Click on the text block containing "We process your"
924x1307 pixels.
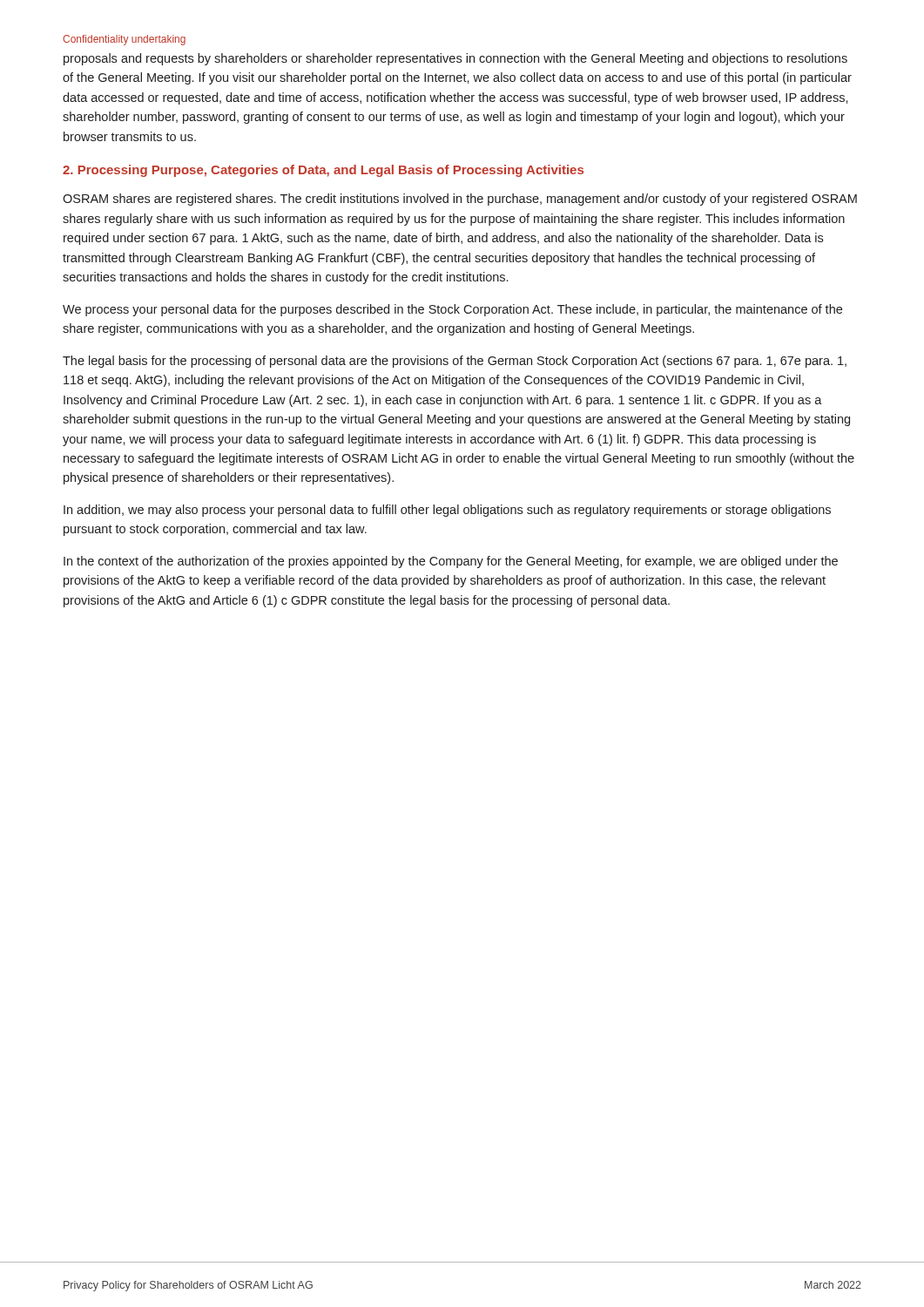[x=453, y=319]
